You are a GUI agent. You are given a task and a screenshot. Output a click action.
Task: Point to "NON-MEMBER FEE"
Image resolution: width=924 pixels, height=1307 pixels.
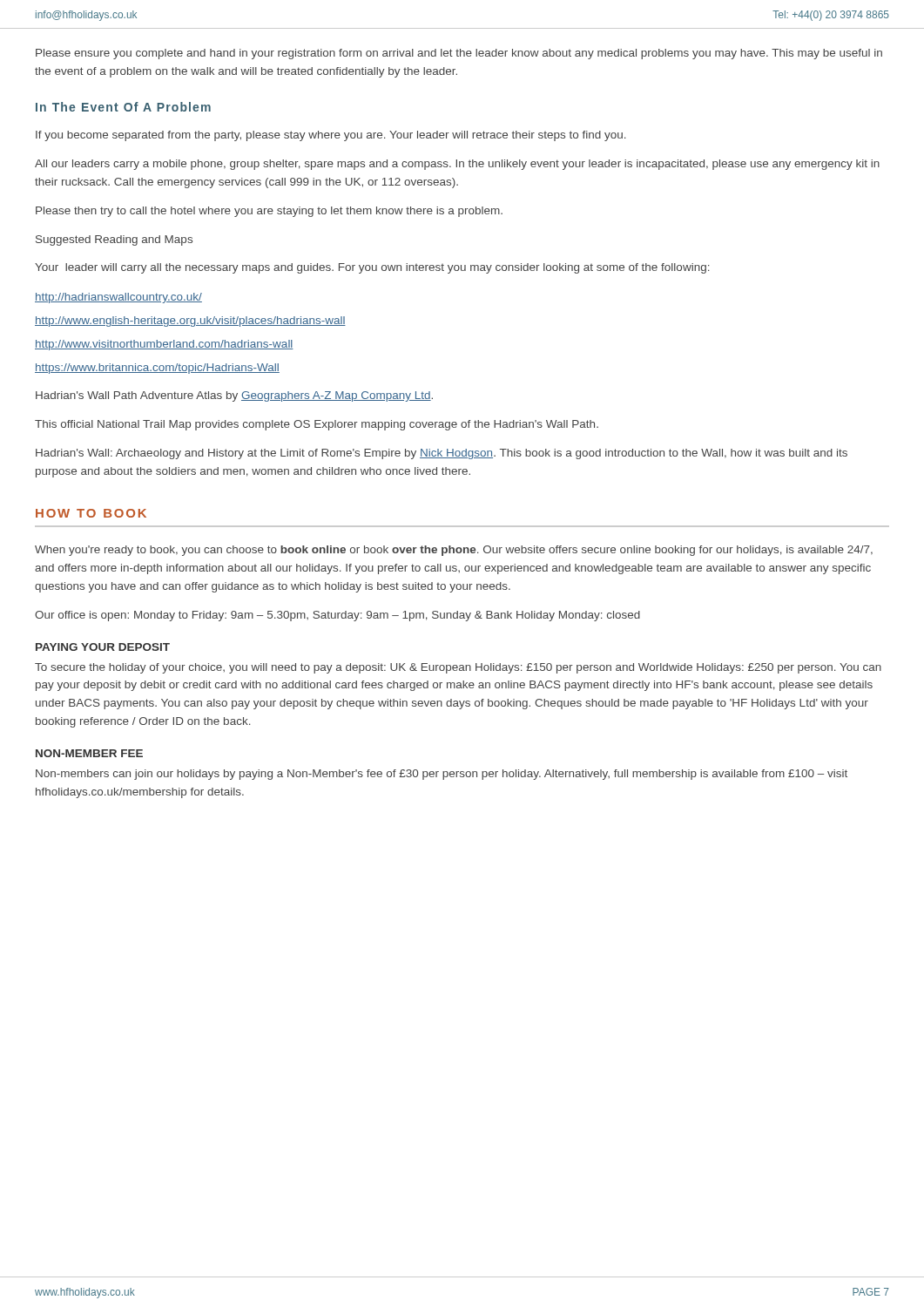89,753
